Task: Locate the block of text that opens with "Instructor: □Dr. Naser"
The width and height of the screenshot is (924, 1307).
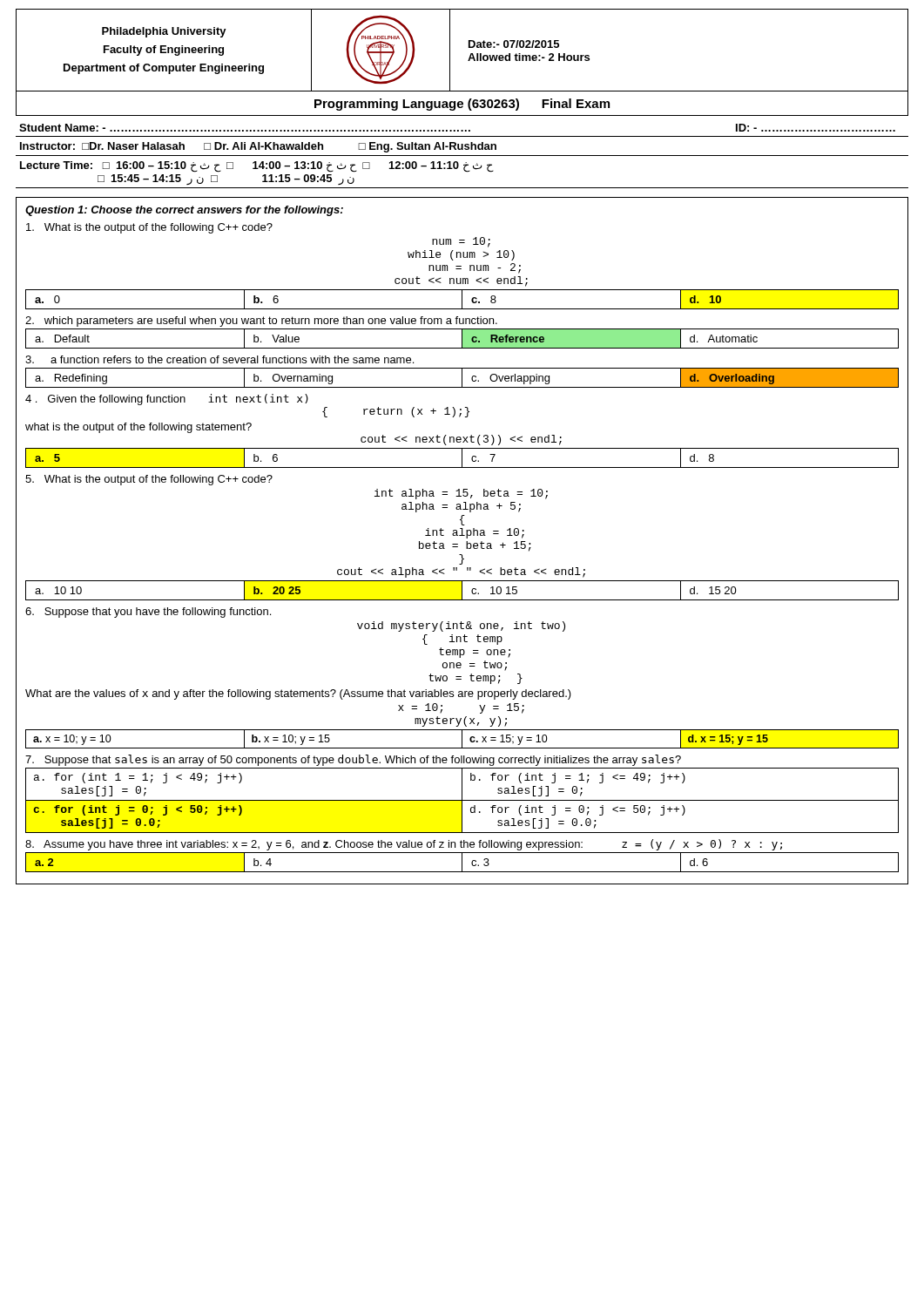Action: coord(462,146)
